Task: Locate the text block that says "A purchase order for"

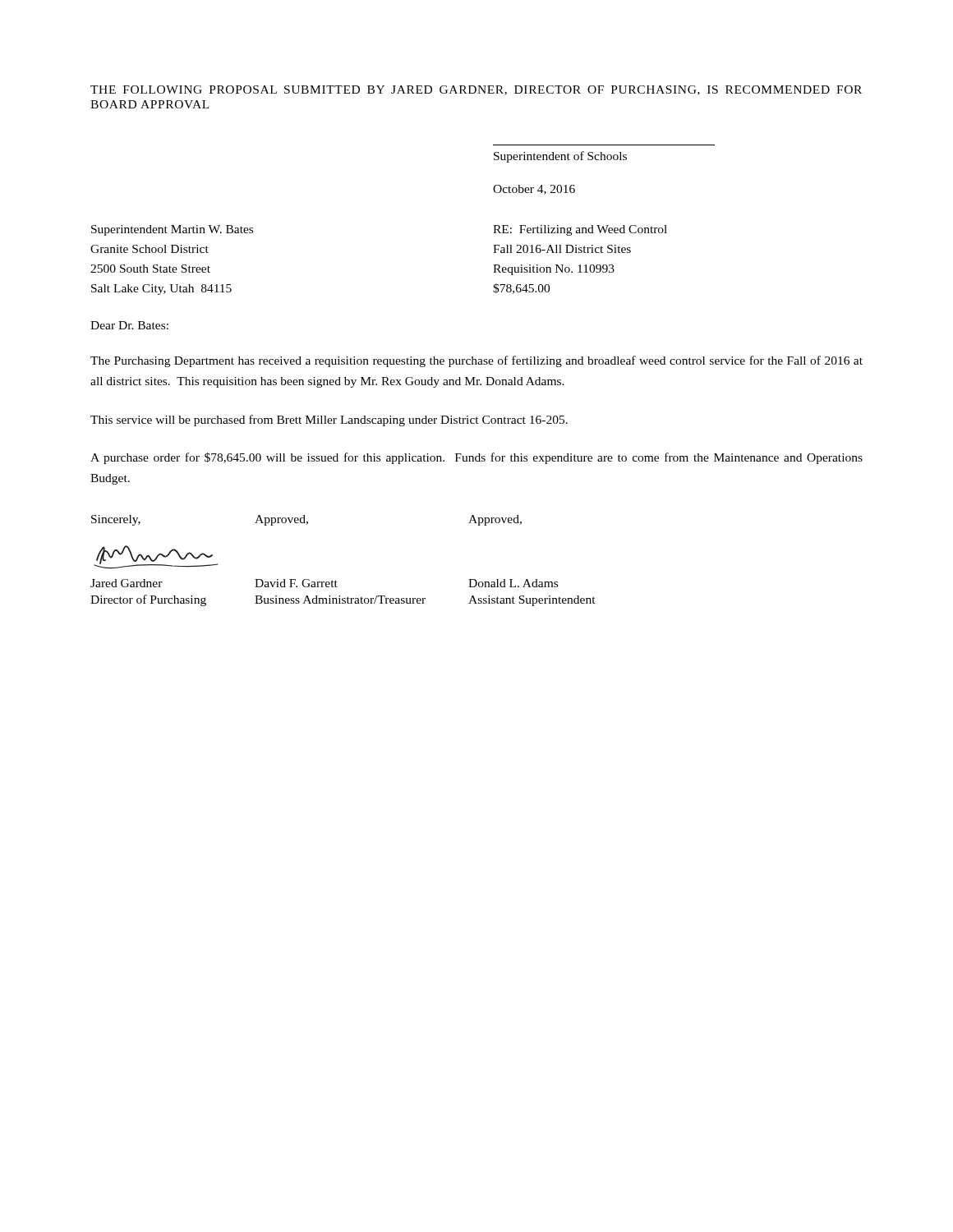Action: coord(476,468)
